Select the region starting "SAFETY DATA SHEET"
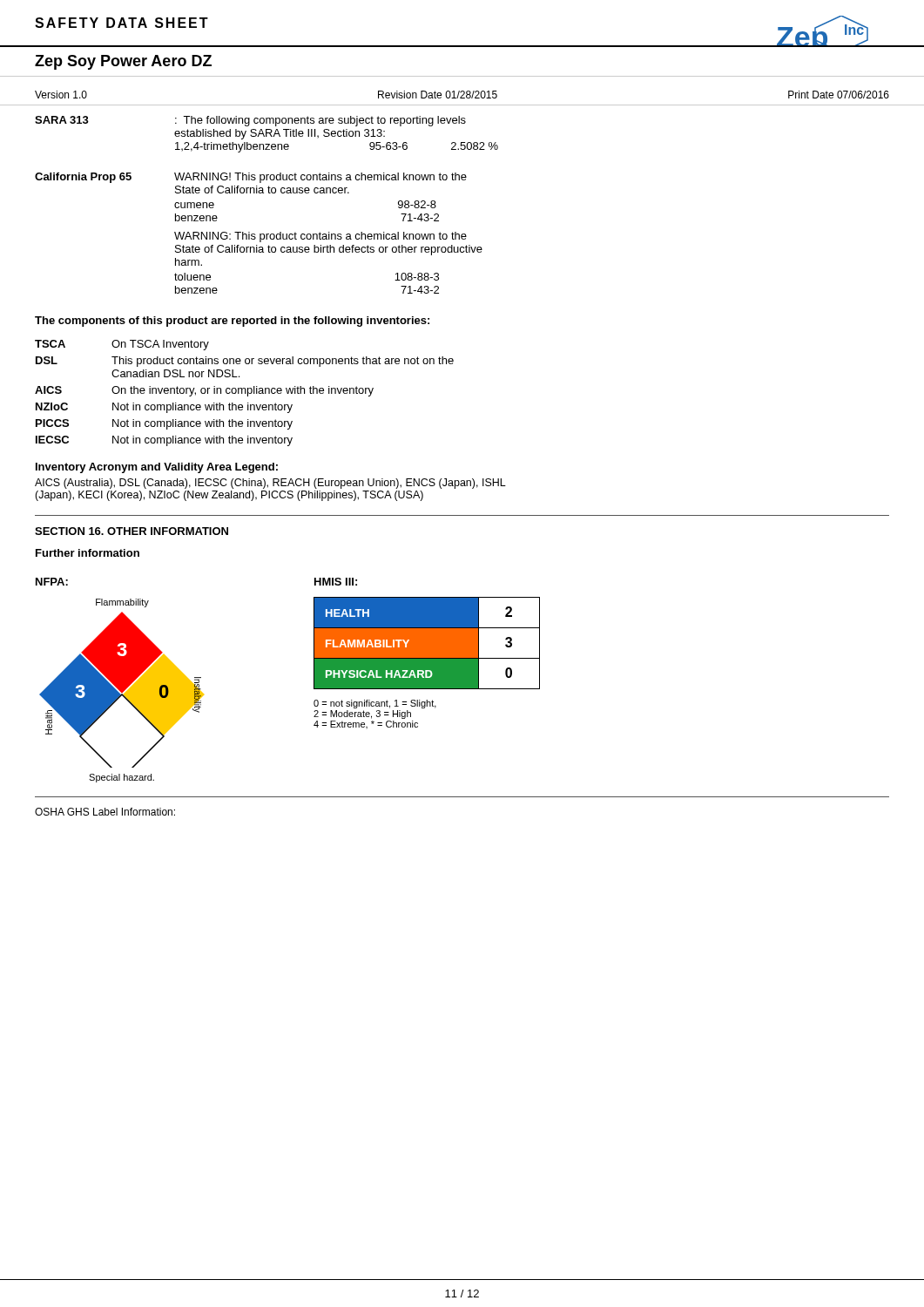This screenshot has width=924, height=1307. pos(122,23)
